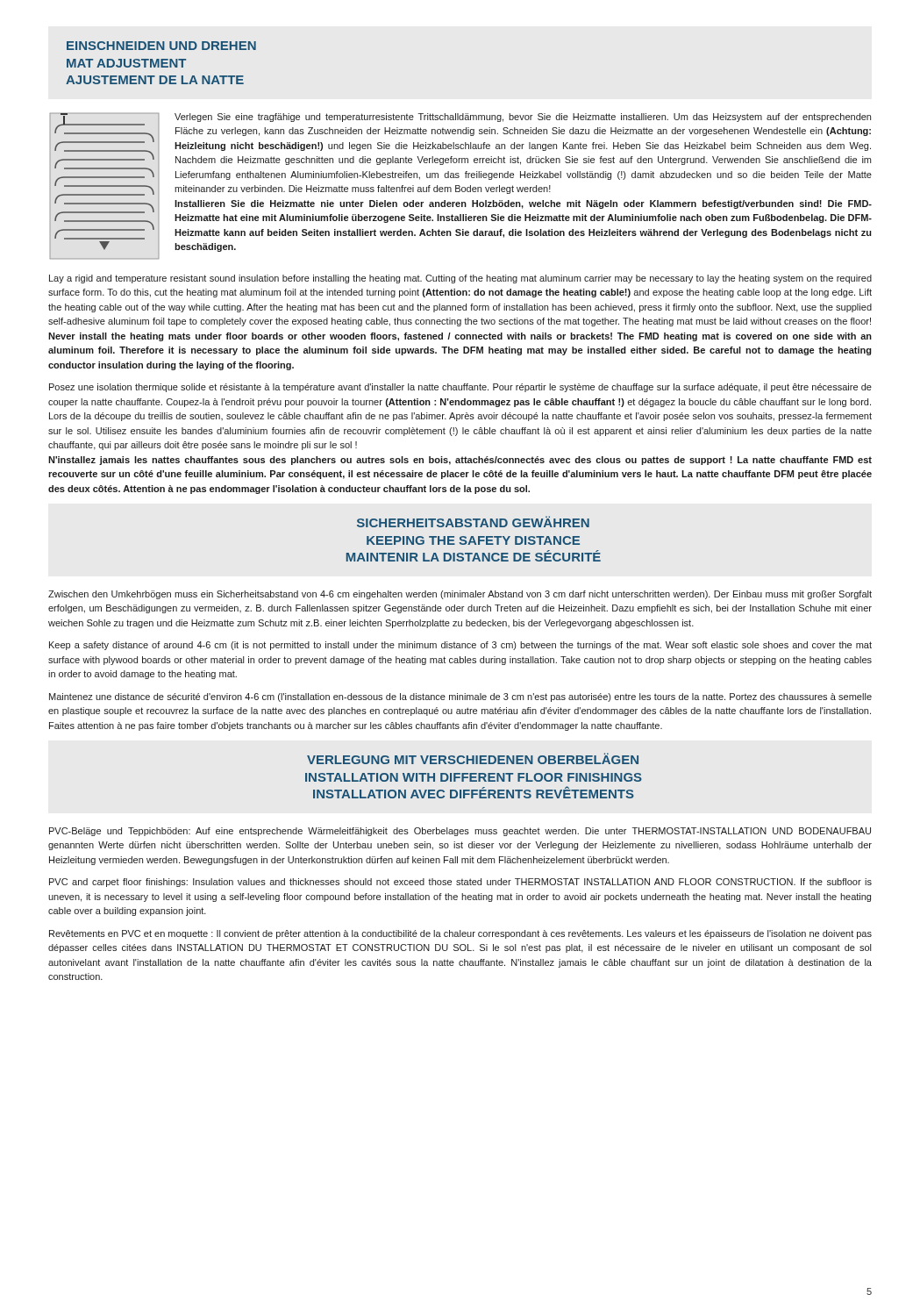Point to the block beginning "PVC-Beläge und Teppichböden: Auf"
This screenshot has height=1316, width=920.
pos(460,845)
